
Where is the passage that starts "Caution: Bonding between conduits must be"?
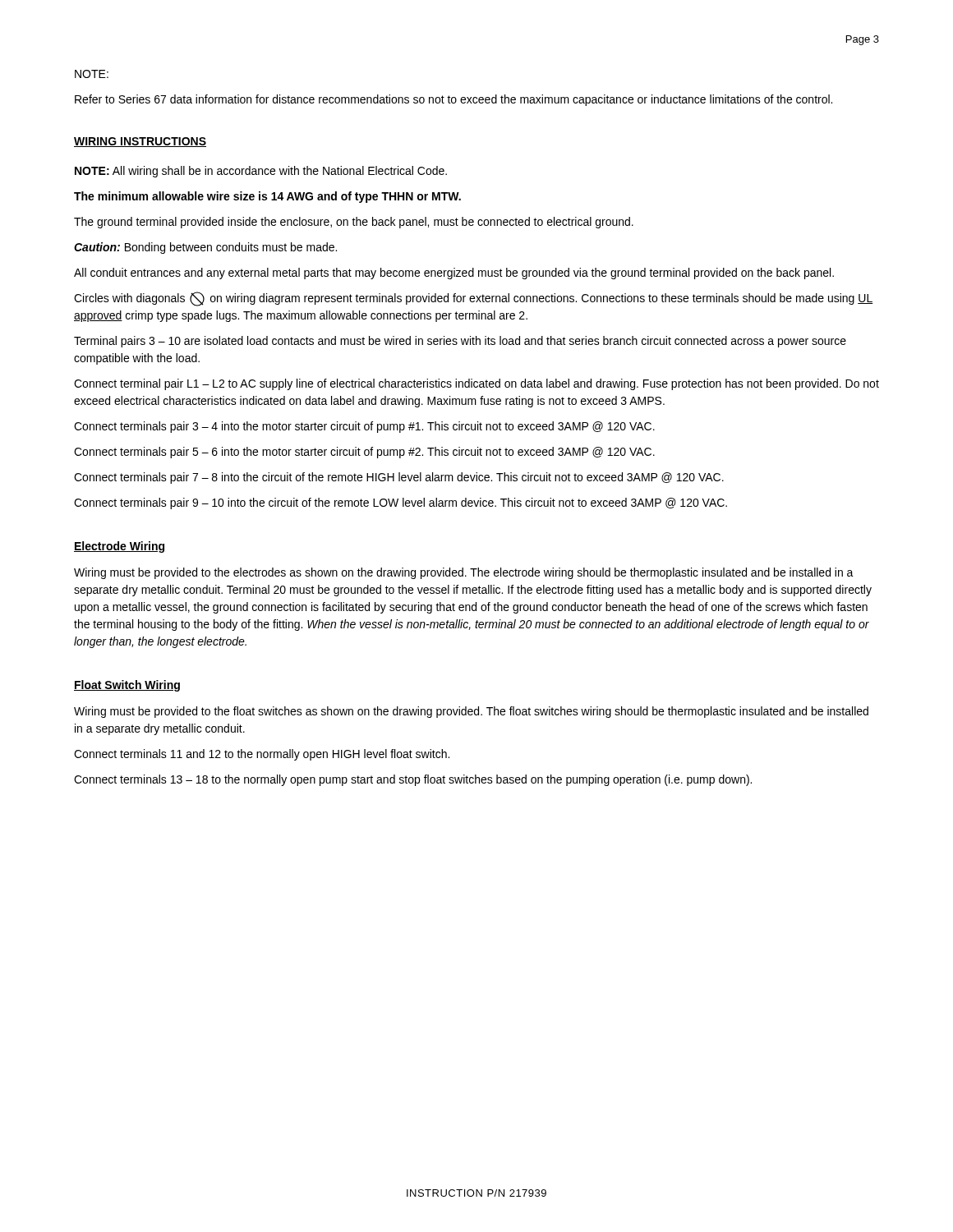click(205, 248)
